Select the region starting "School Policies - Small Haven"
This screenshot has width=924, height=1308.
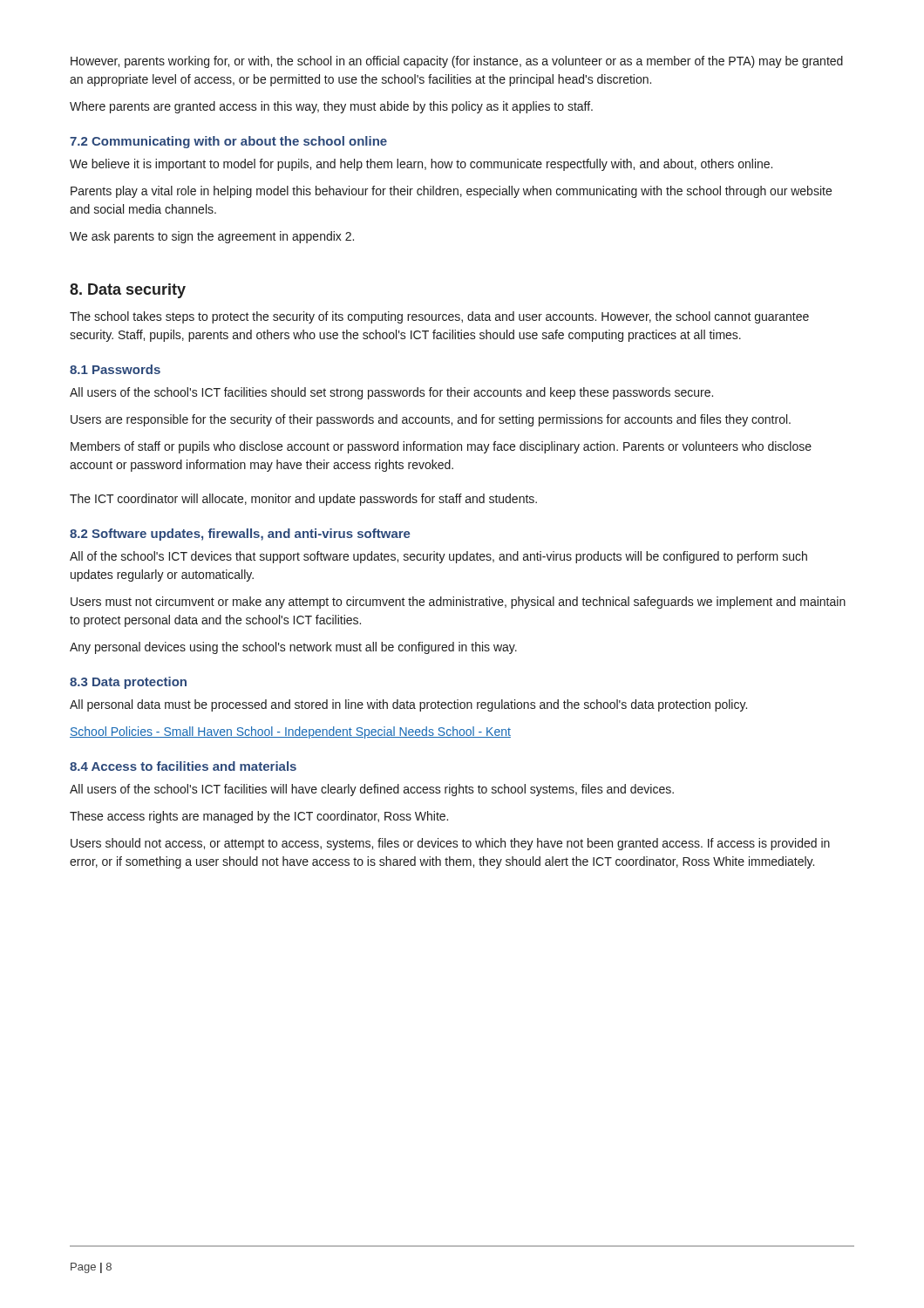[462, 732]
